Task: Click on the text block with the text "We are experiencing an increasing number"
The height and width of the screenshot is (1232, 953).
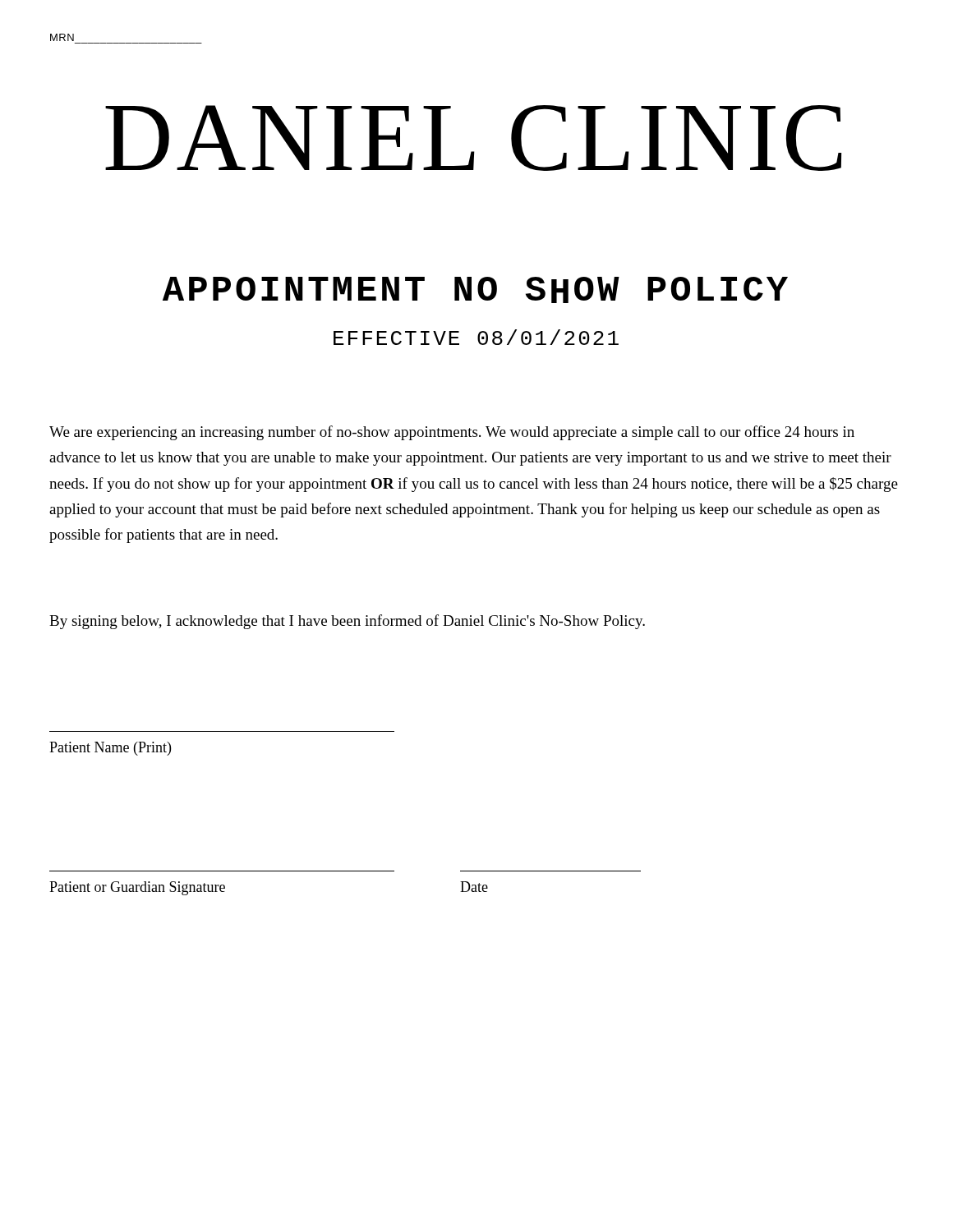Action: point(474,483)
